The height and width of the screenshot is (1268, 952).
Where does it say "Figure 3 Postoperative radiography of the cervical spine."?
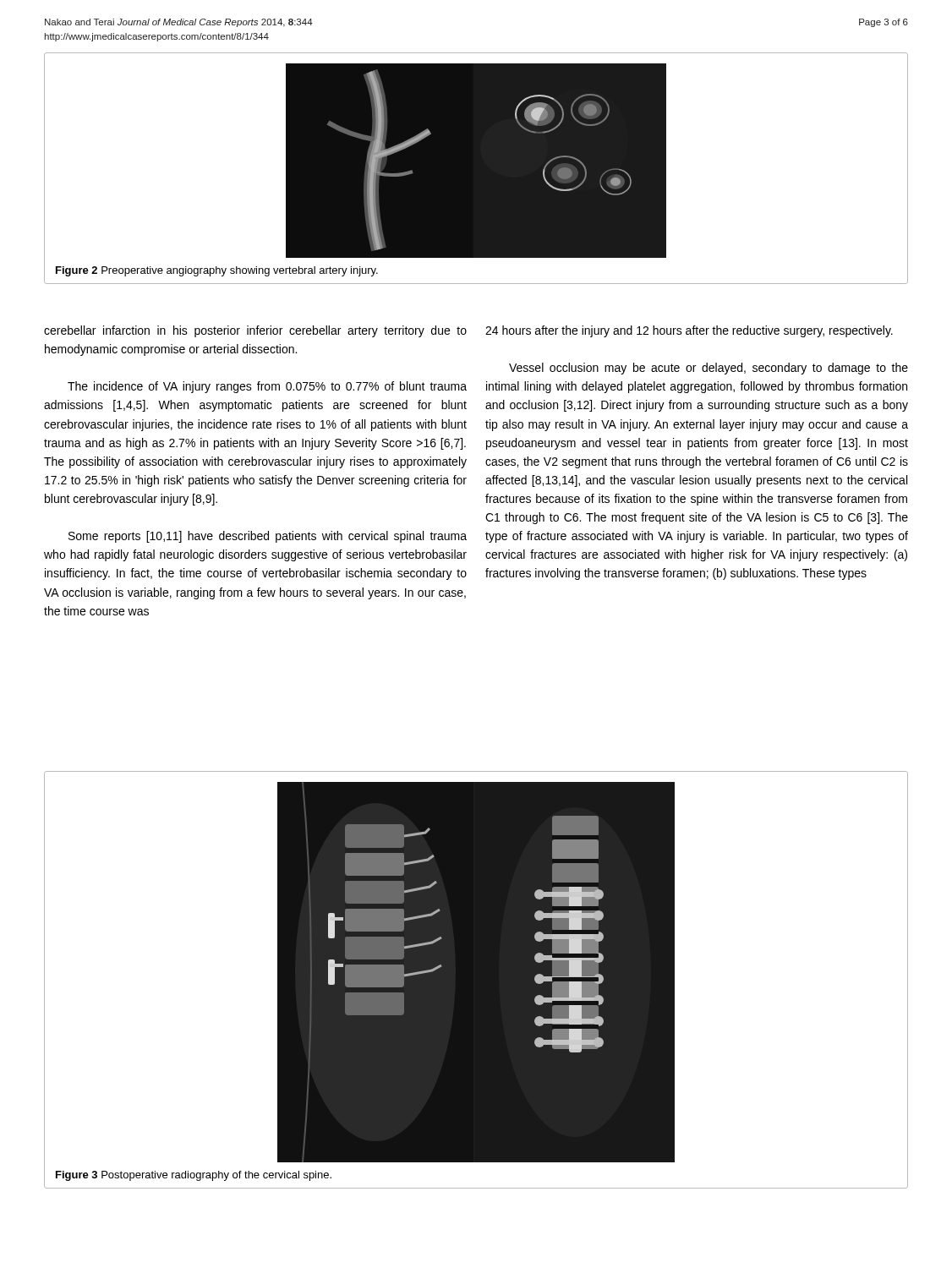(x=194, y=1175)
